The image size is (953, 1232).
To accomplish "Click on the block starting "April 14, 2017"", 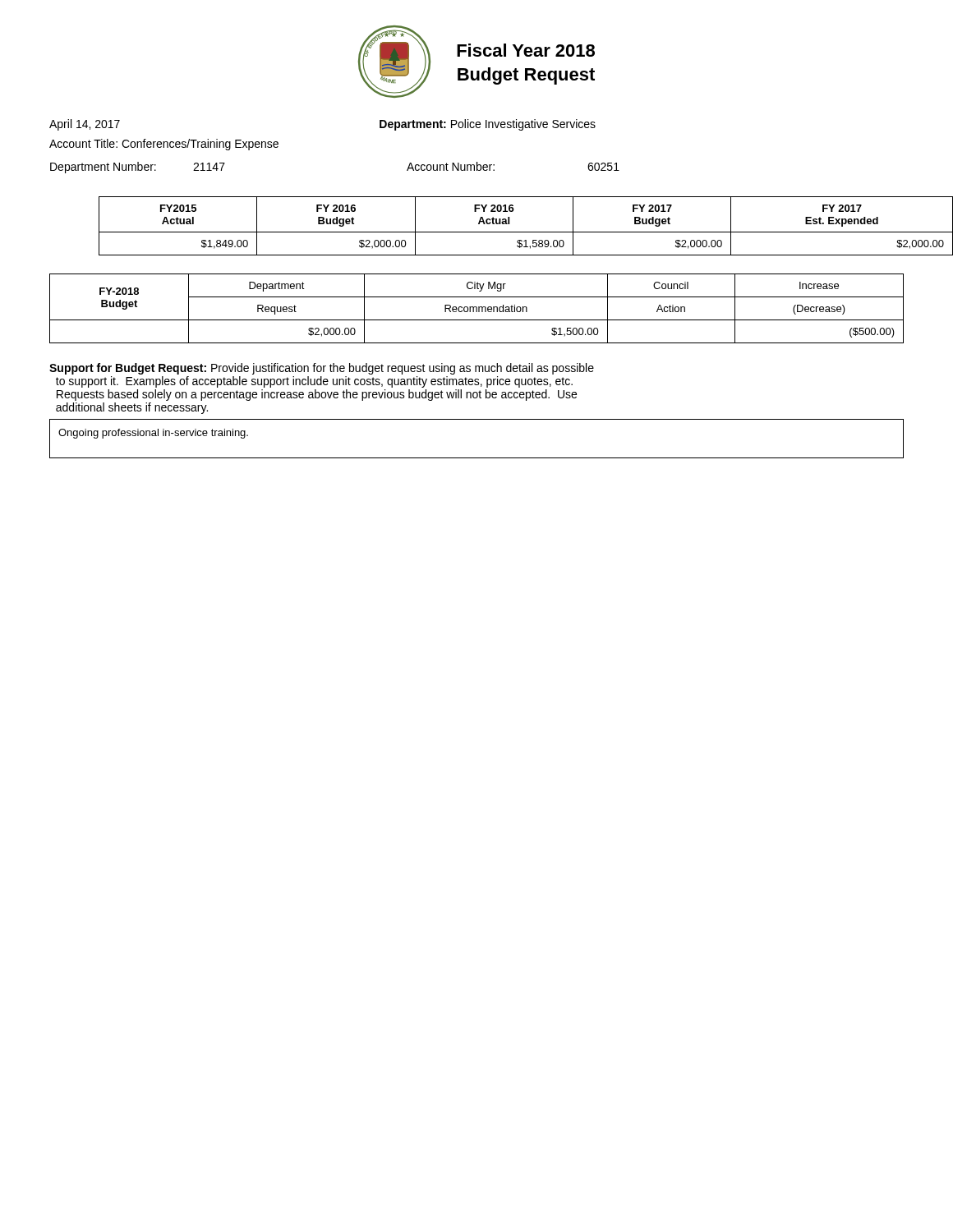I will coord(85,124).
